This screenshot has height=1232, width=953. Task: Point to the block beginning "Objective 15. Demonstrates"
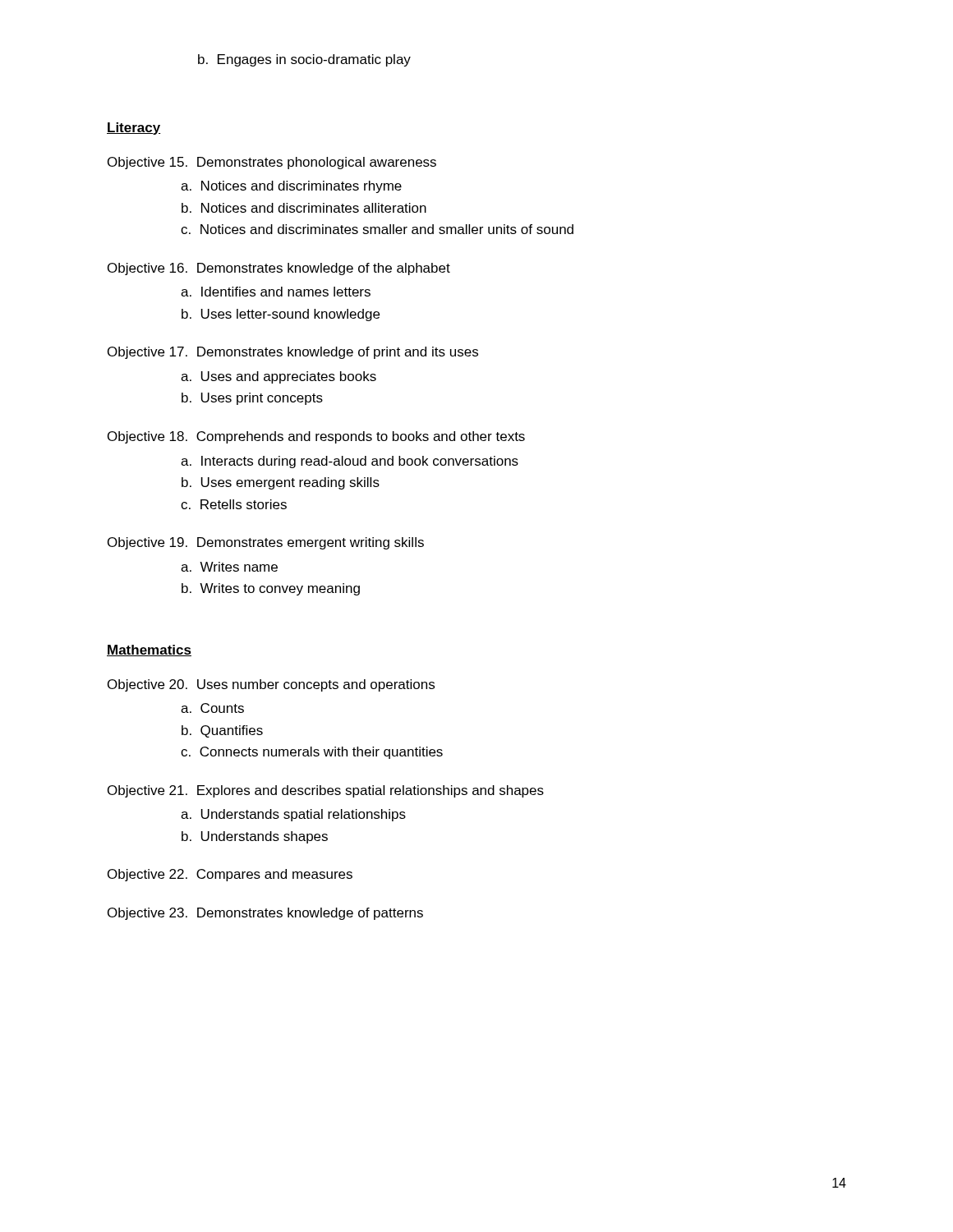(x=272, y=163)
